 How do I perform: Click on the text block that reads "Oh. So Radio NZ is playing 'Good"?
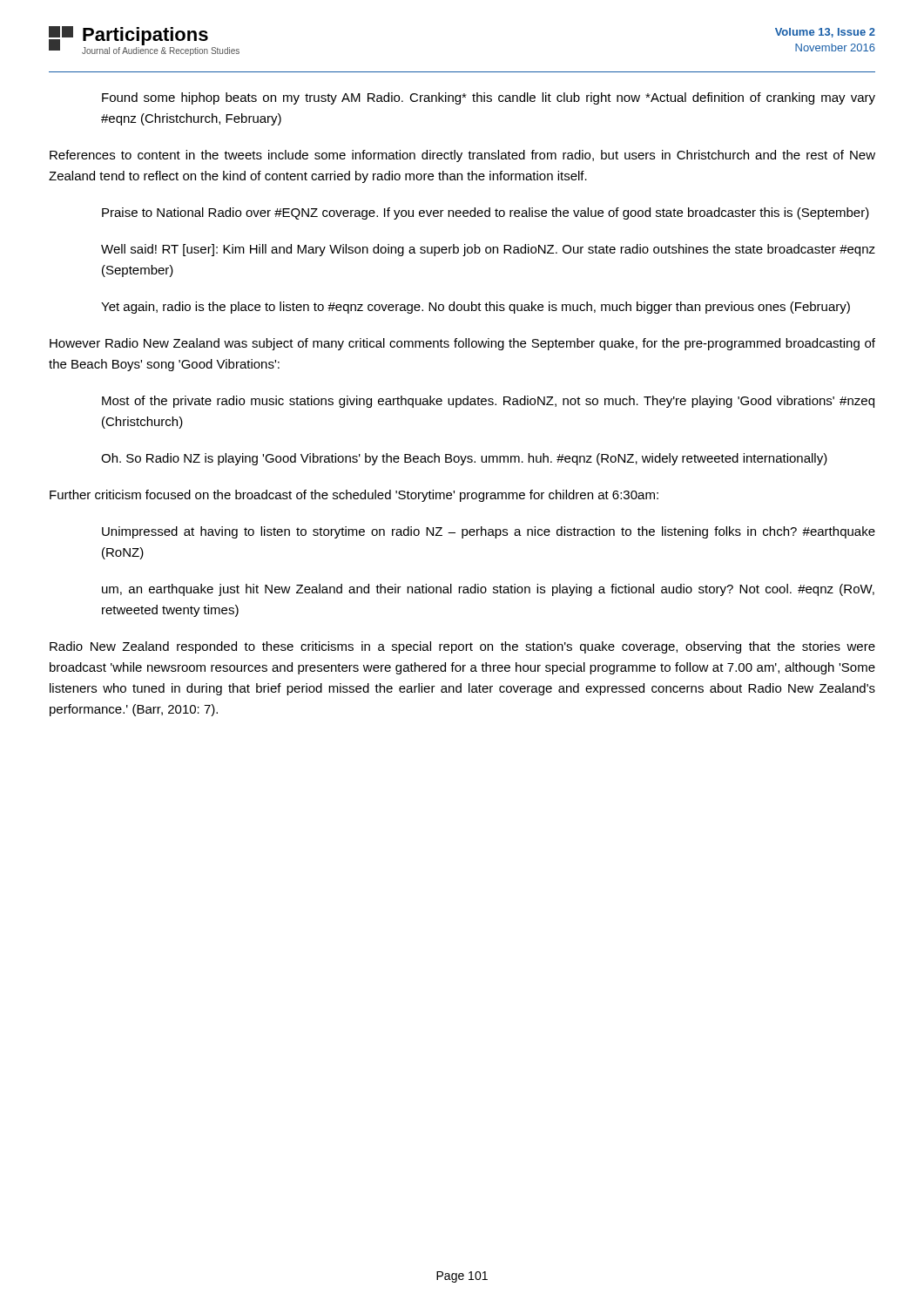464,458
